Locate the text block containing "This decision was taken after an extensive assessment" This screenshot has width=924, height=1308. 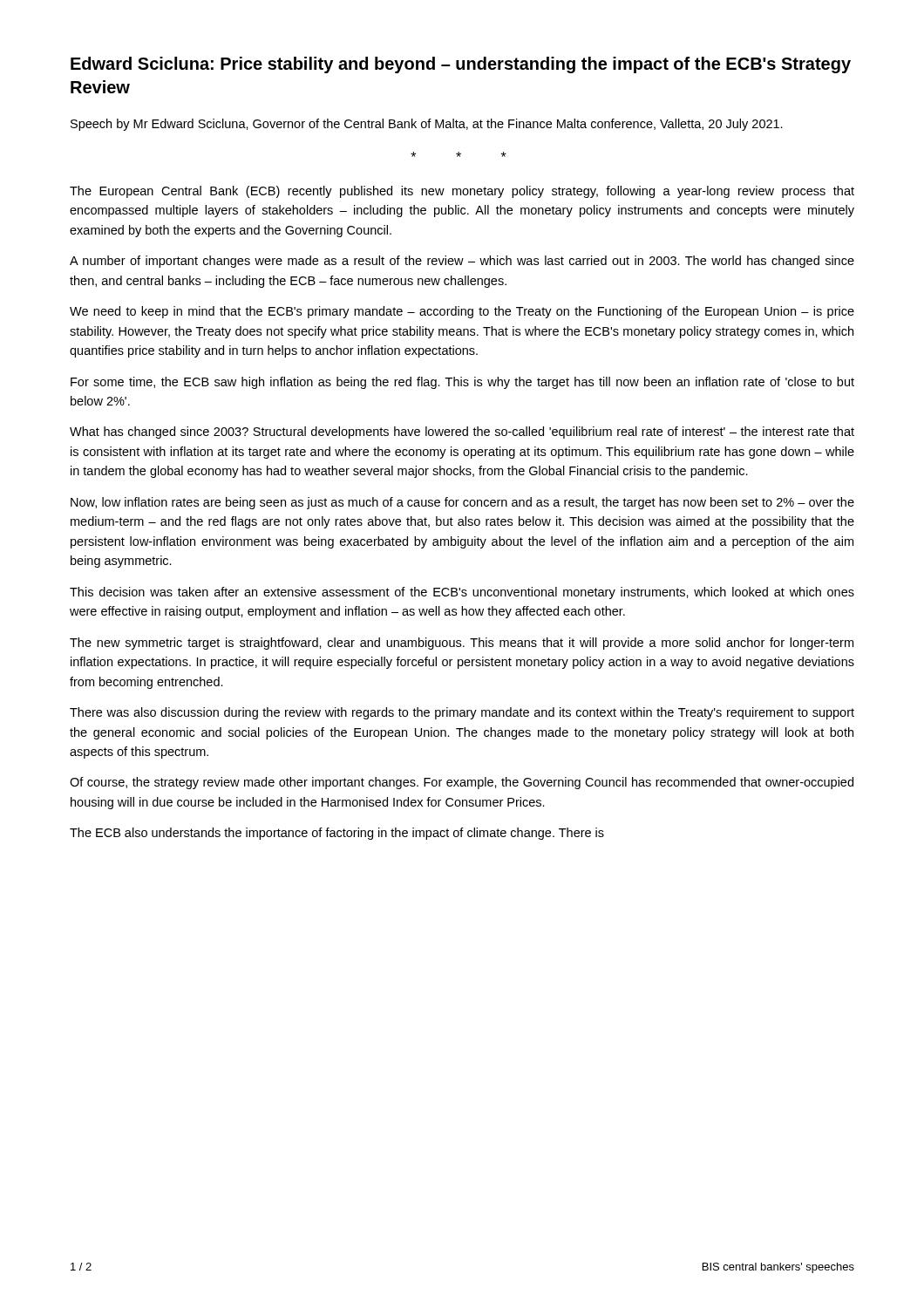(462, 602)
